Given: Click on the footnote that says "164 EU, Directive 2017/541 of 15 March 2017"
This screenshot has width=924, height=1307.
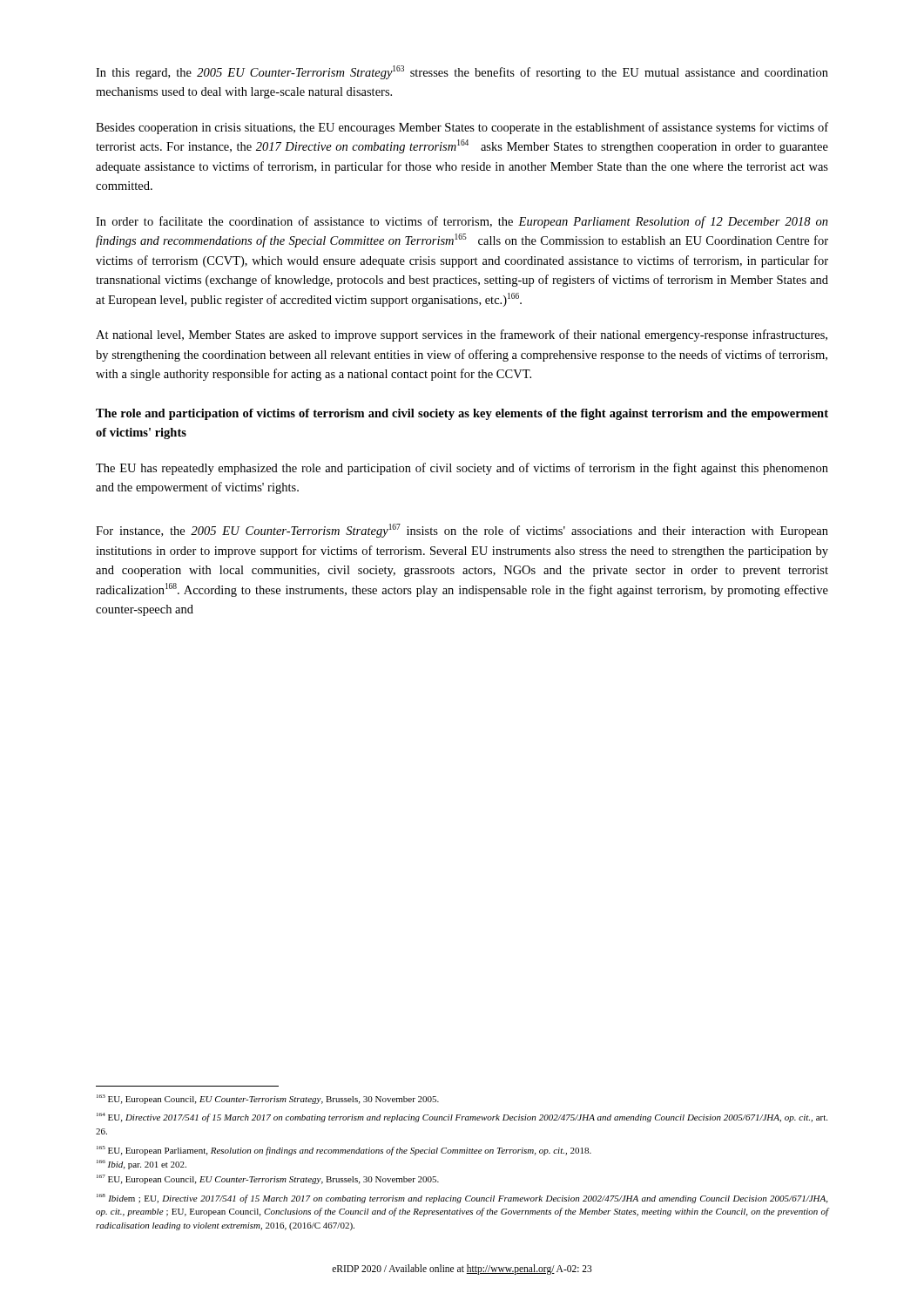Looking at the screenshot, I should click(x=462, y=1124).
